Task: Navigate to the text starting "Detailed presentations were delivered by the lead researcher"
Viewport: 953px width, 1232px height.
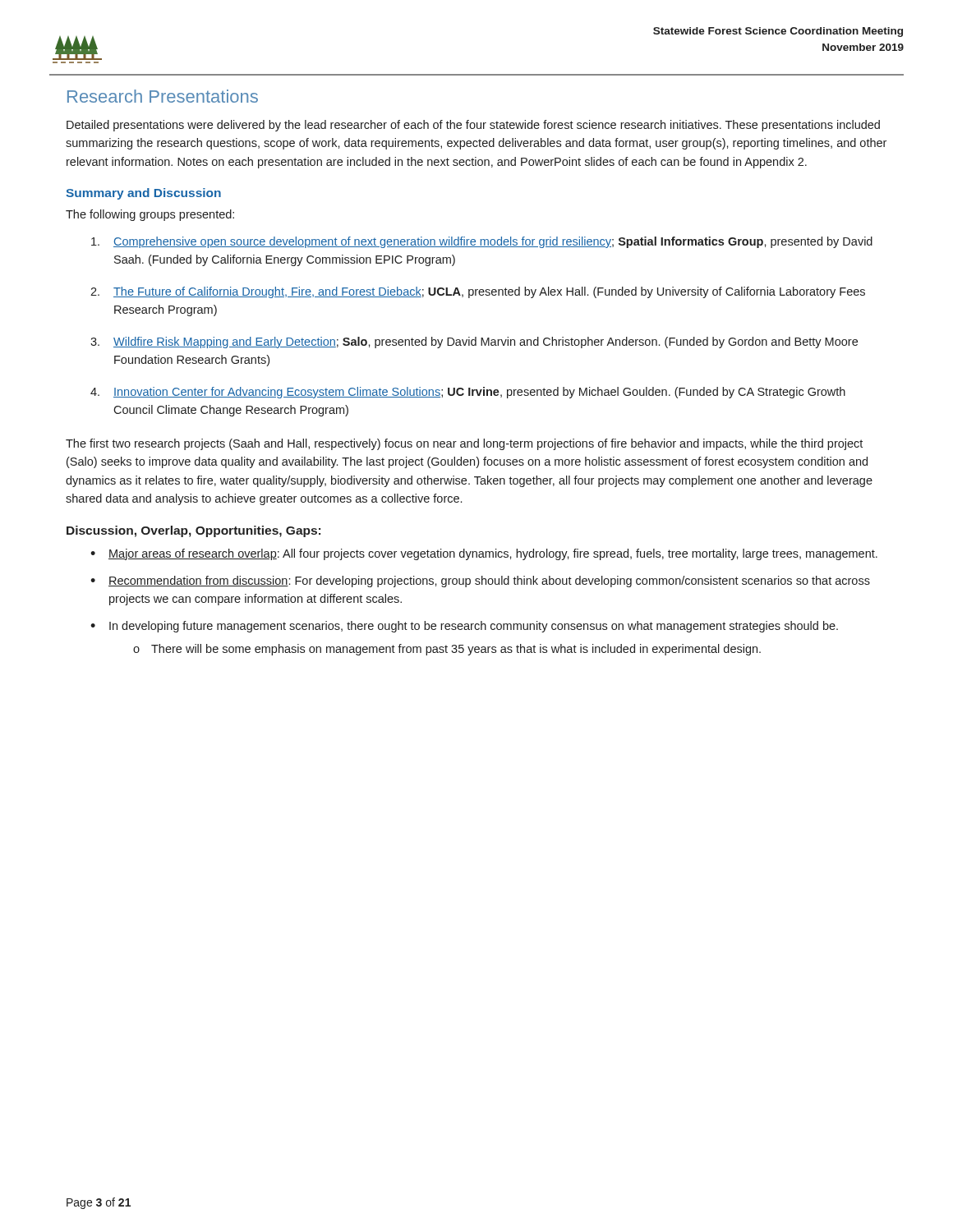Action: (x=476, y=143)
